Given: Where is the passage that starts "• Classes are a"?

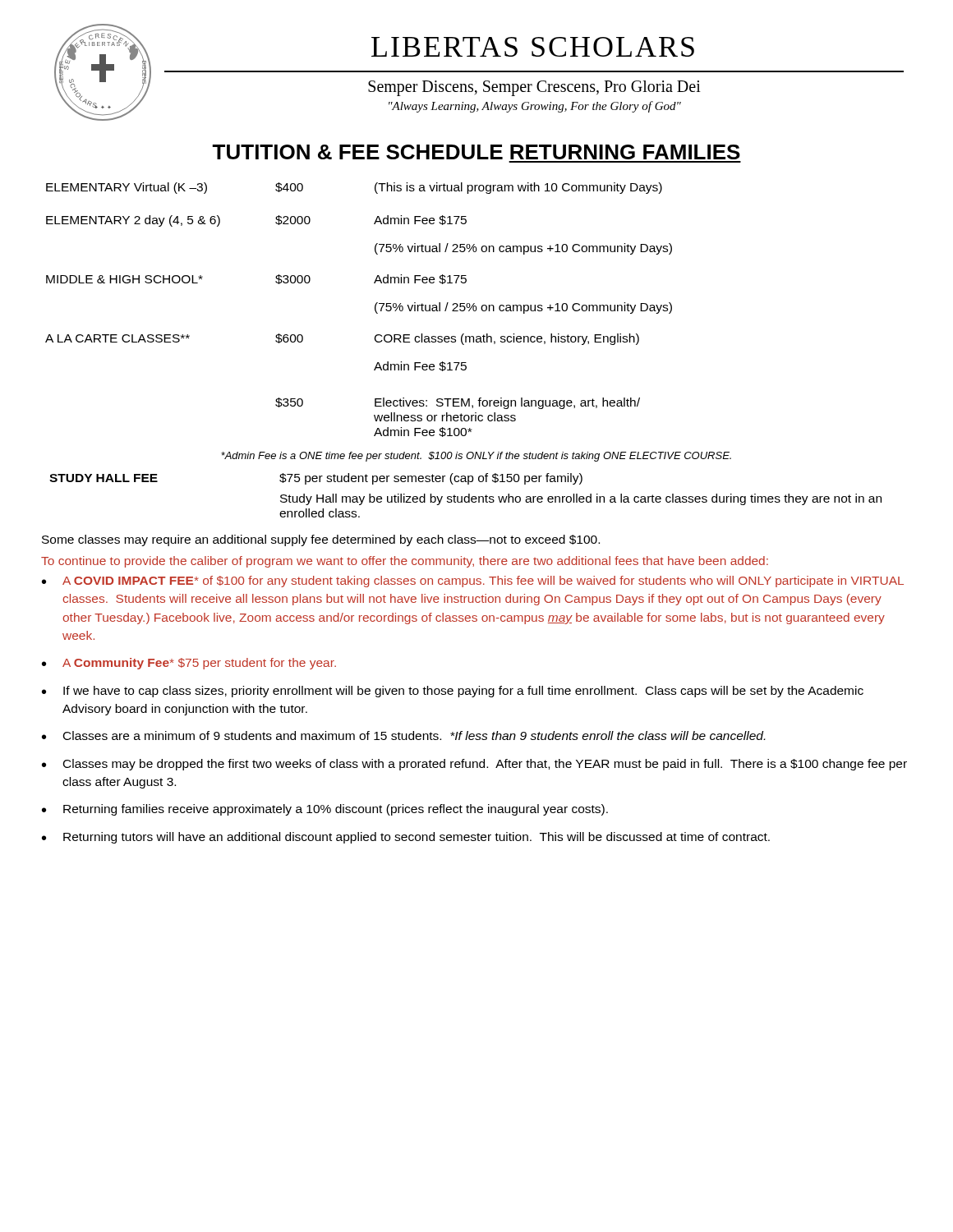Looking at the screenshot, I should point(476,737).
